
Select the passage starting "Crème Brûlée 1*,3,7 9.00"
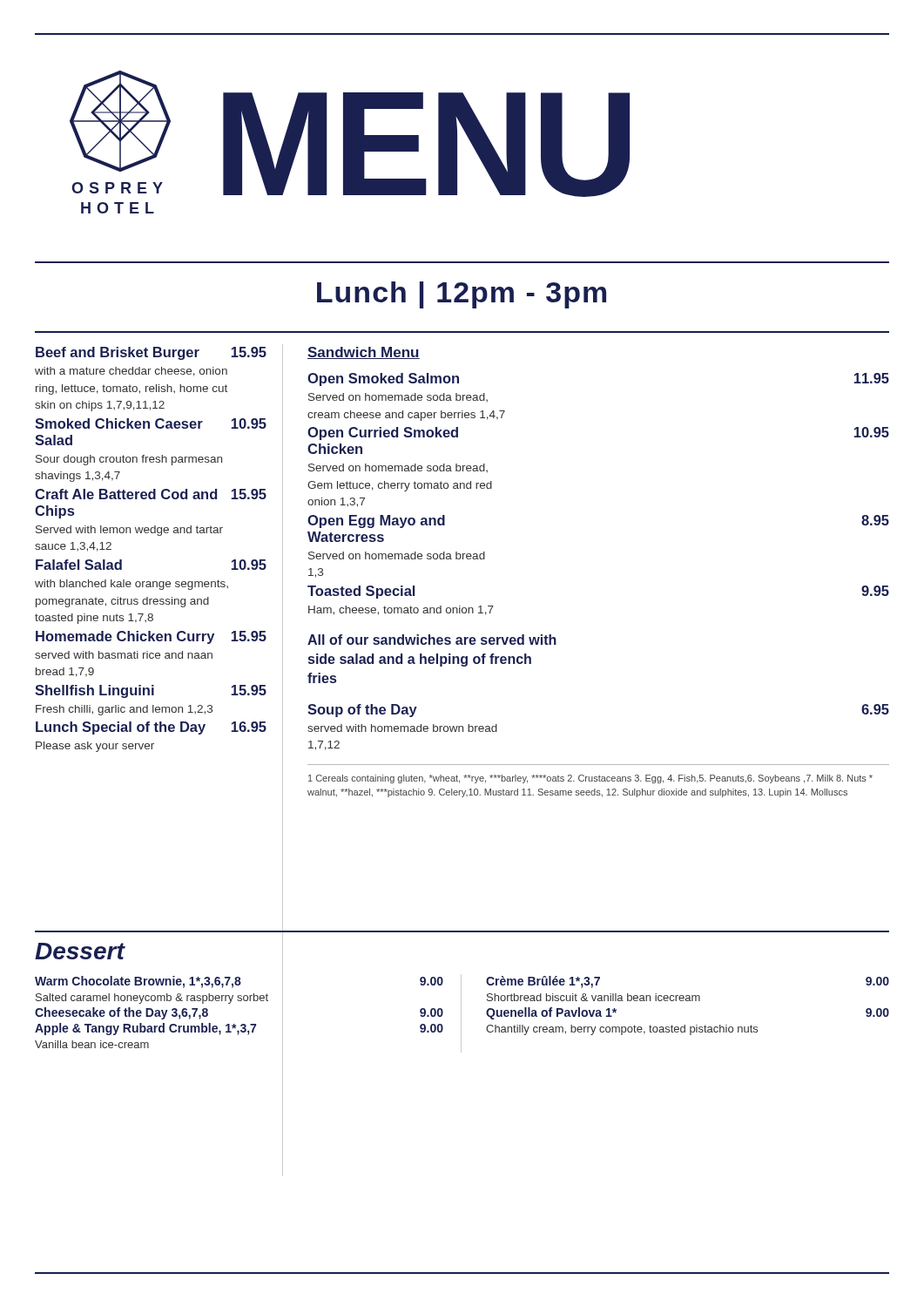[x=688, y=989]
